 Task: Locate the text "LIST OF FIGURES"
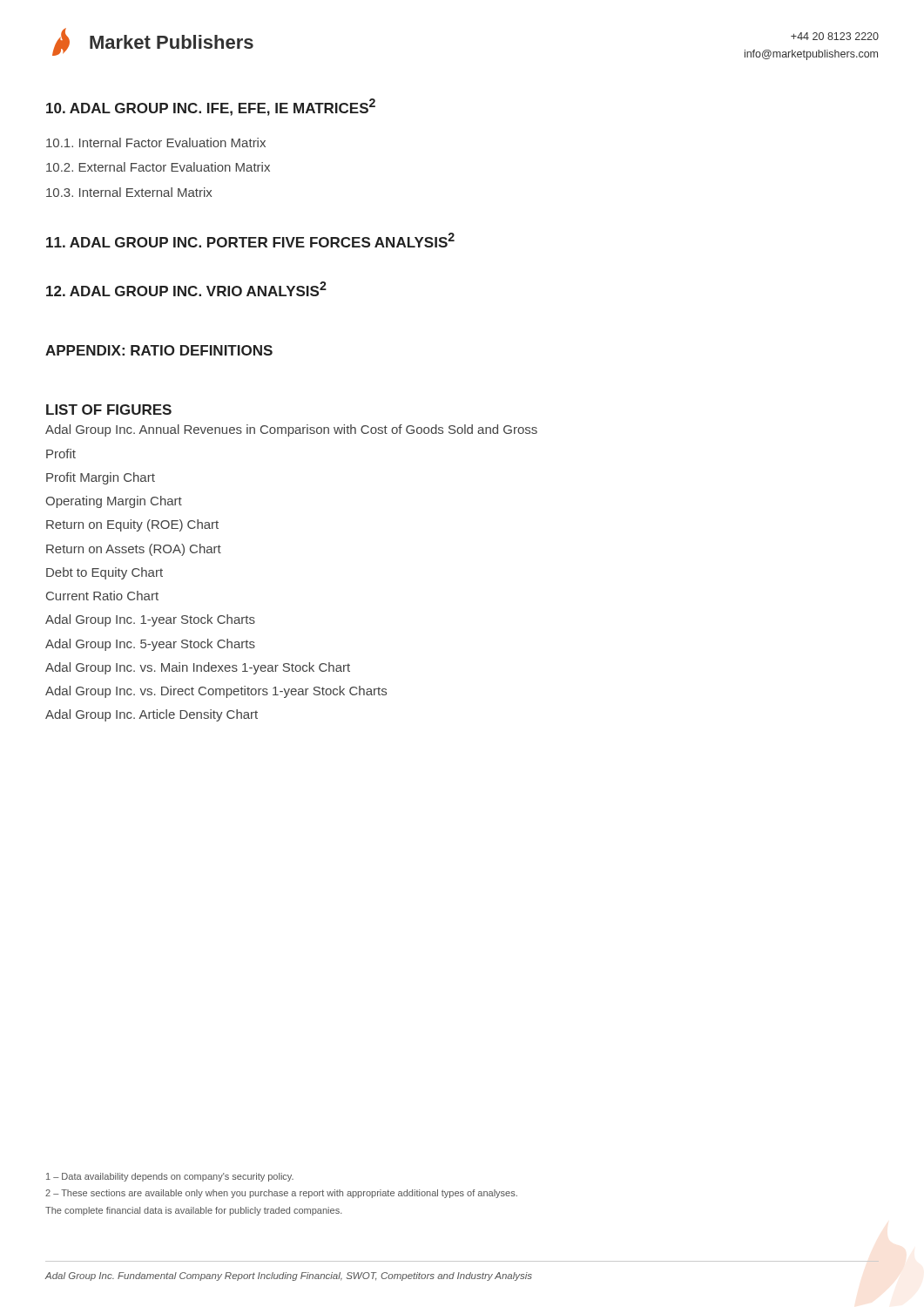click(109, 410)
